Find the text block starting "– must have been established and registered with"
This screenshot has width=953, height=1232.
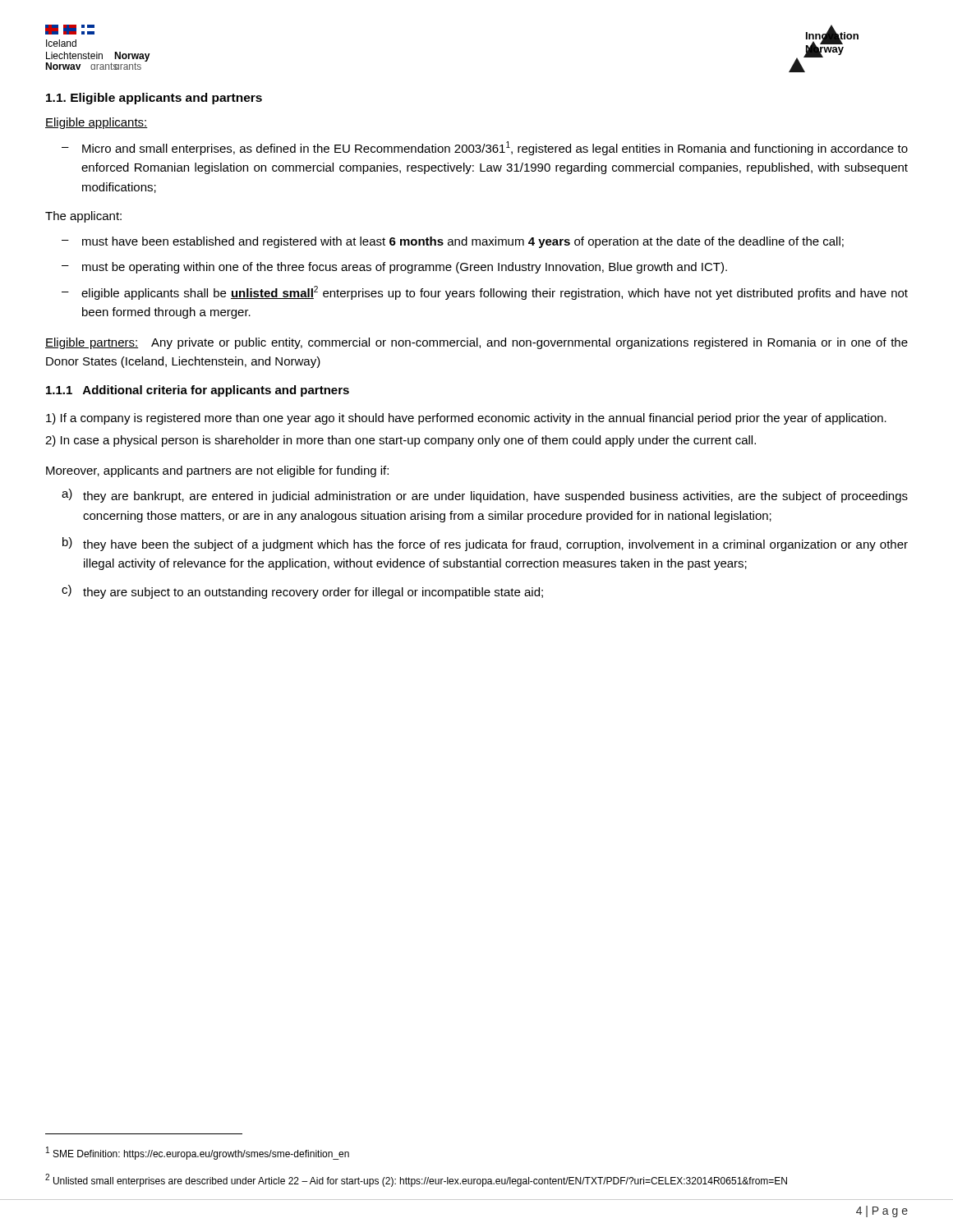pos(485,241)
